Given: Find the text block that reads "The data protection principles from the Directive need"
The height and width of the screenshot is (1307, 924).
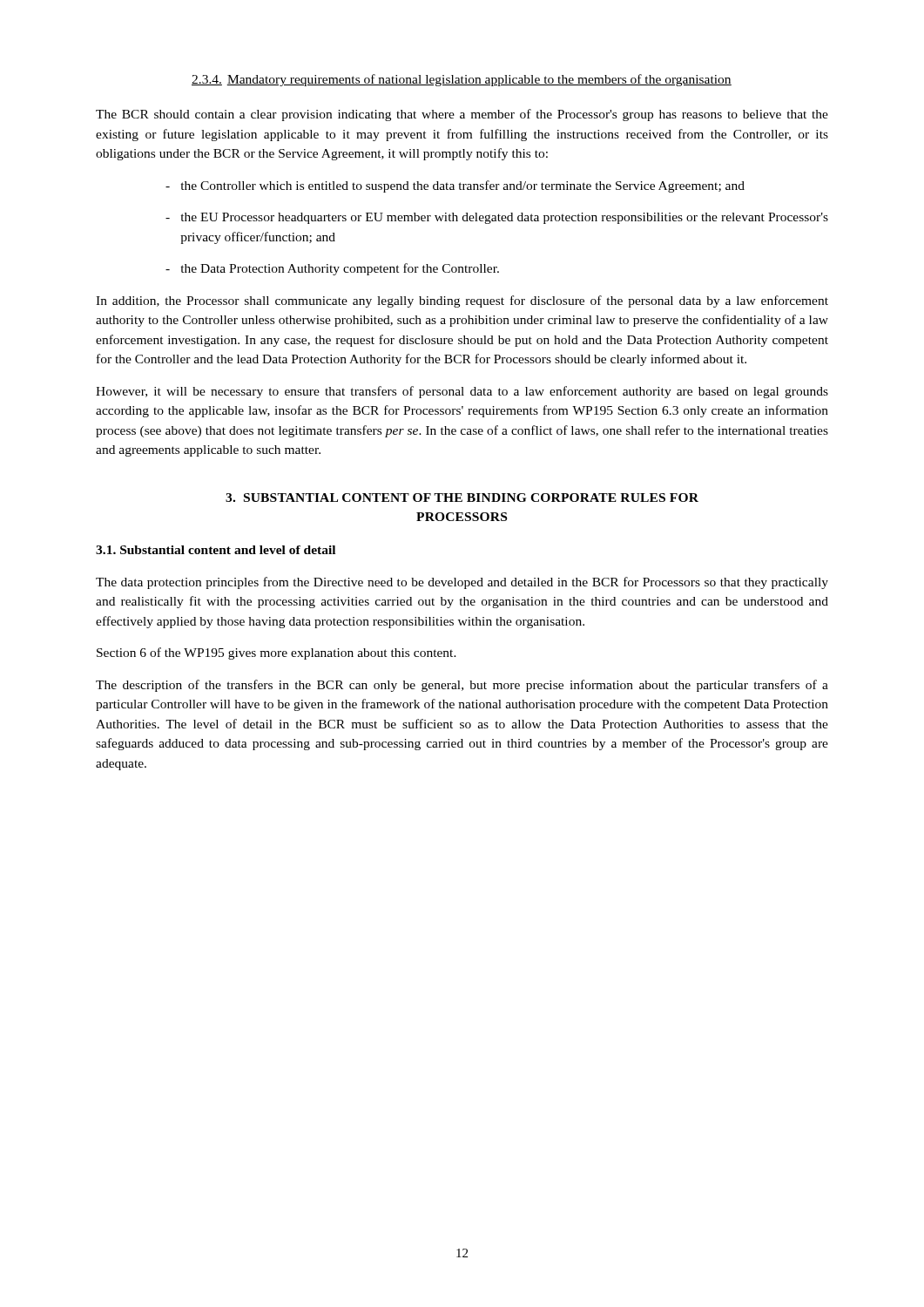Looking at the screenshot, I should (x=462, y=602).
